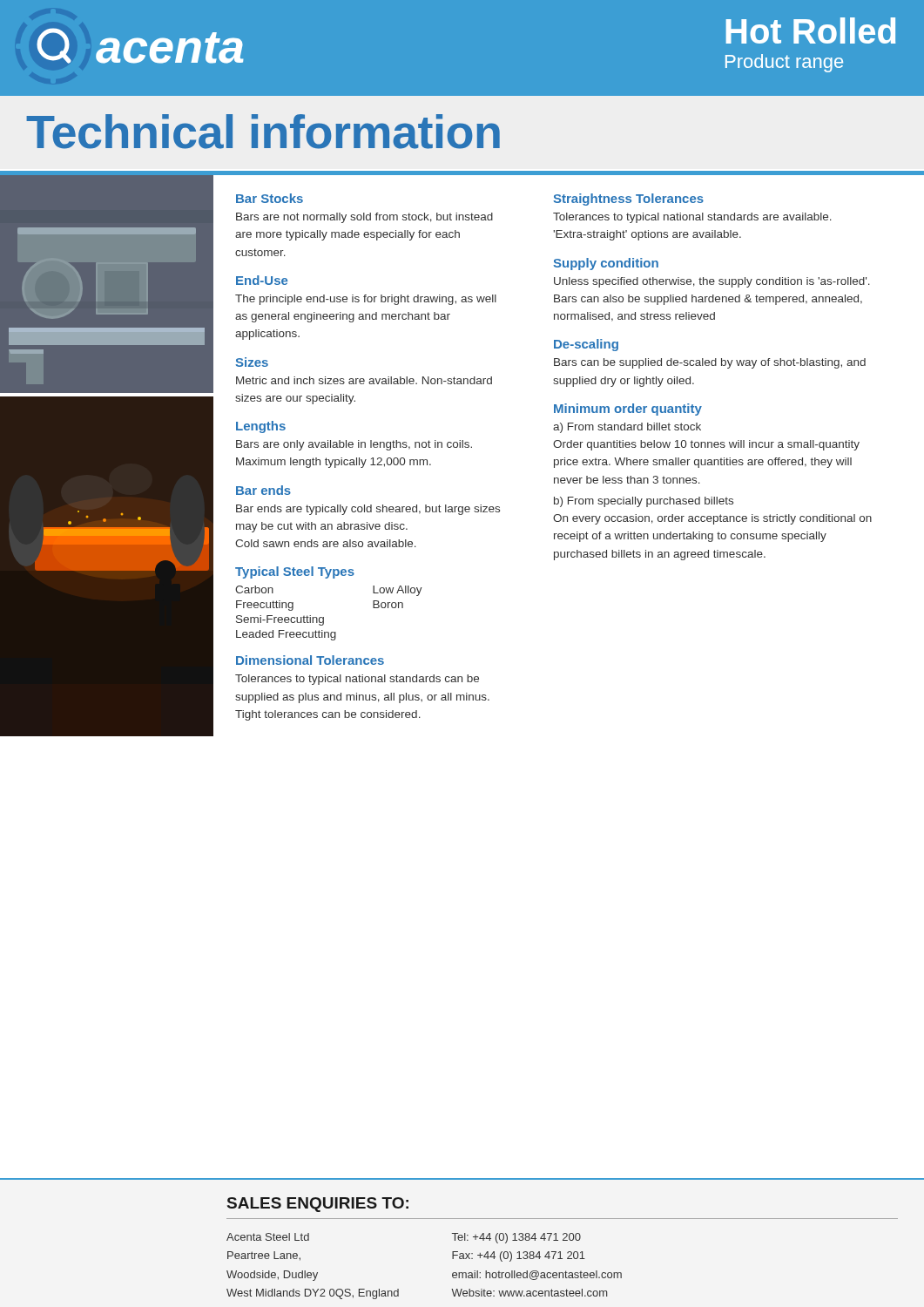The image size is (924, 1307).
Task: Locate the text "Bar Stocks"
Action: pyautogui.click(x=270, y=198)
